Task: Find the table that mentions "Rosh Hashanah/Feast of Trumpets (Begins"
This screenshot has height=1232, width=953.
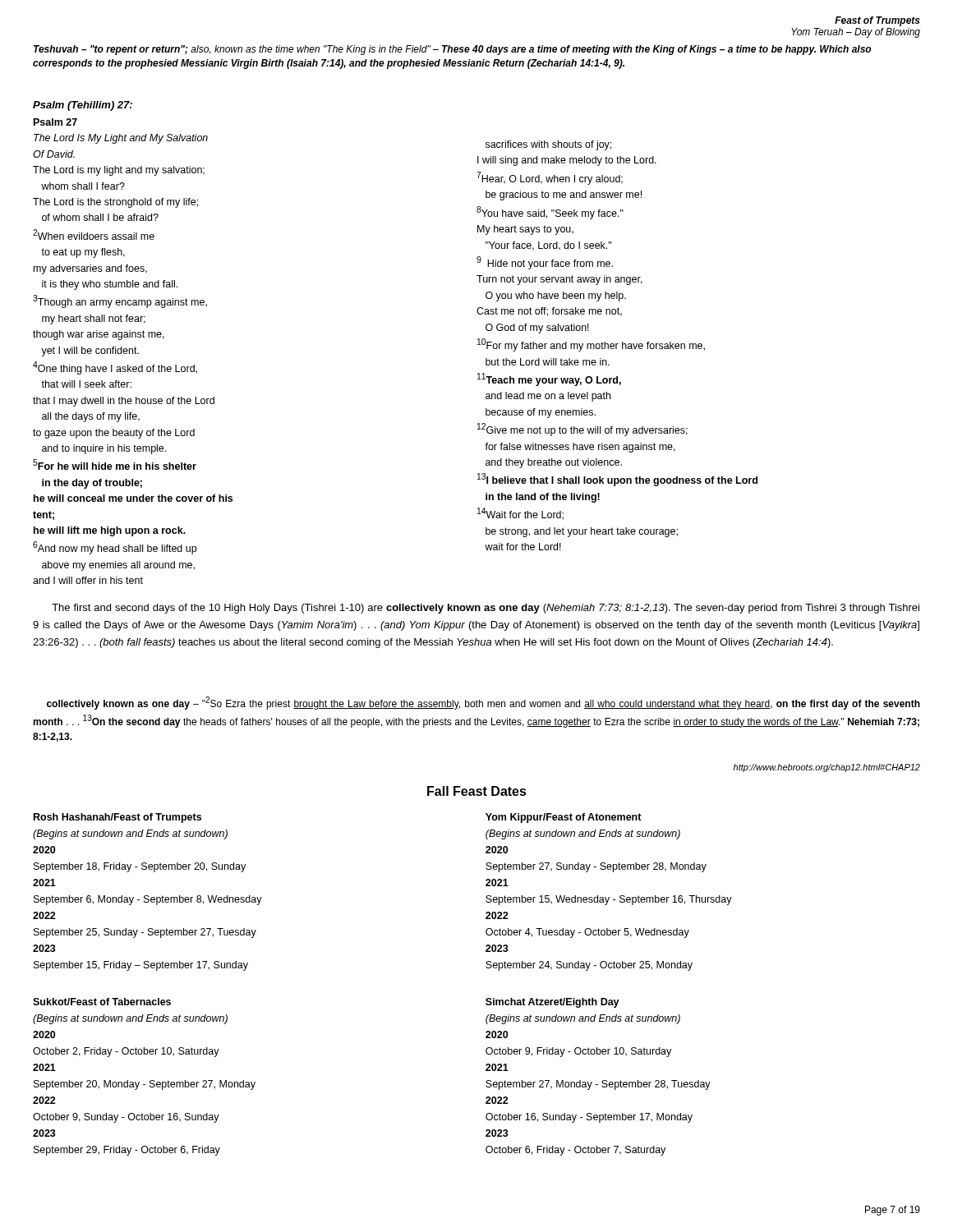Action: tap(476, 891)
